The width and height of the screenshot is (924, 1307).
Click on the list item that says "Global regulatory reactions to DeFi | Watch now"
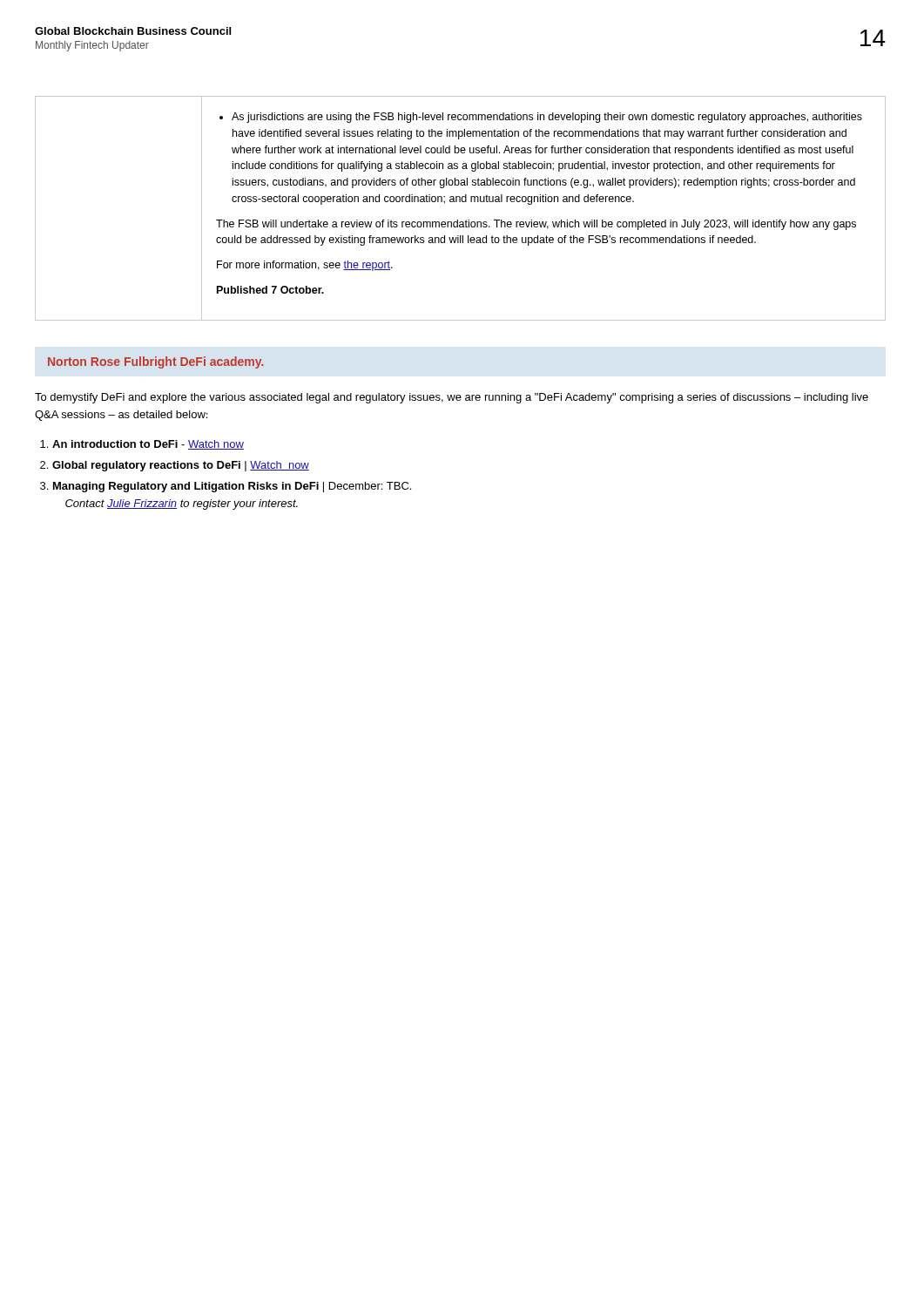tap(181, 465)
